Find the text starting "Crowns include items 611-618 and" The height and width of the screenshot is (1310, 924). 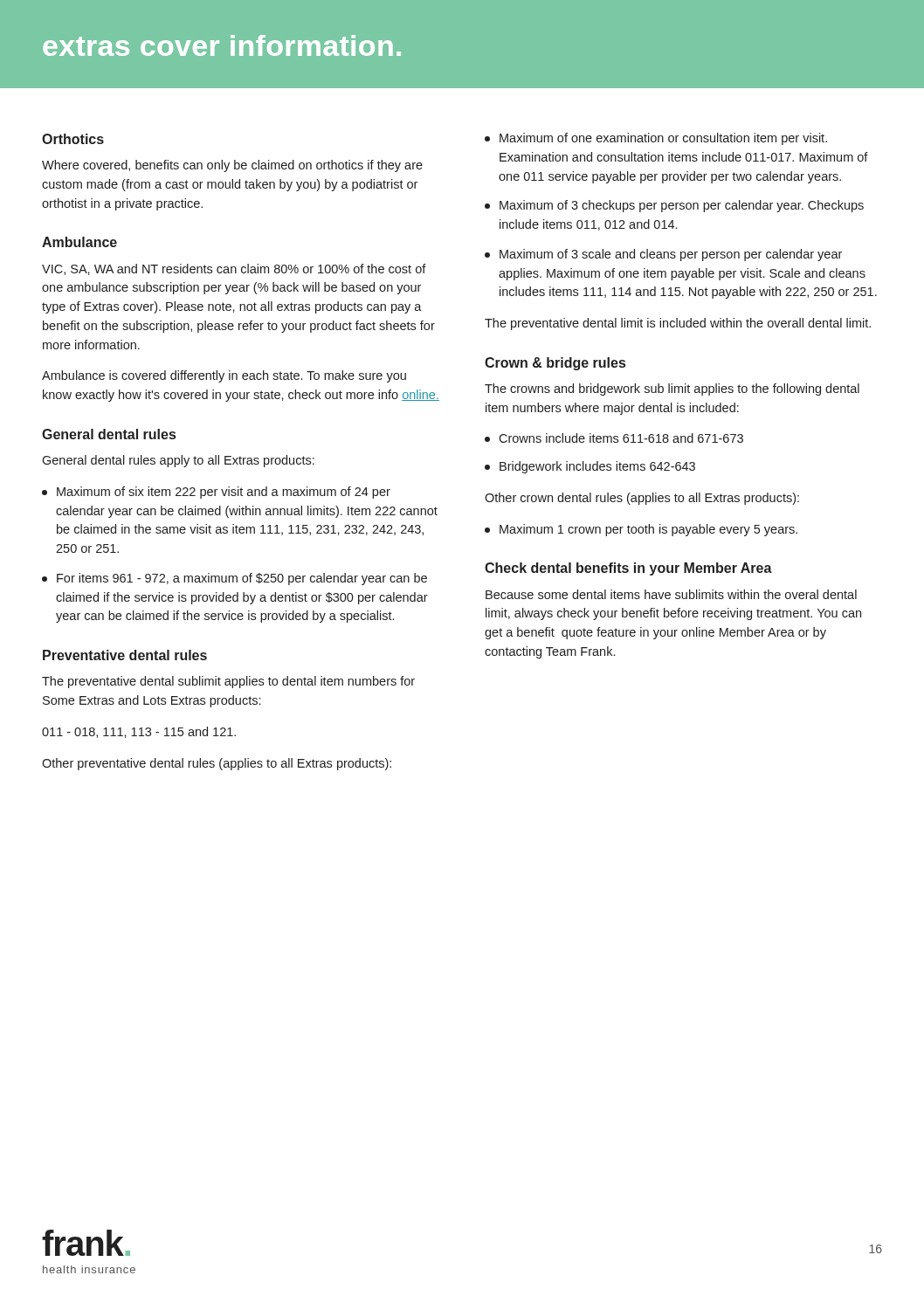coord(614,440)
